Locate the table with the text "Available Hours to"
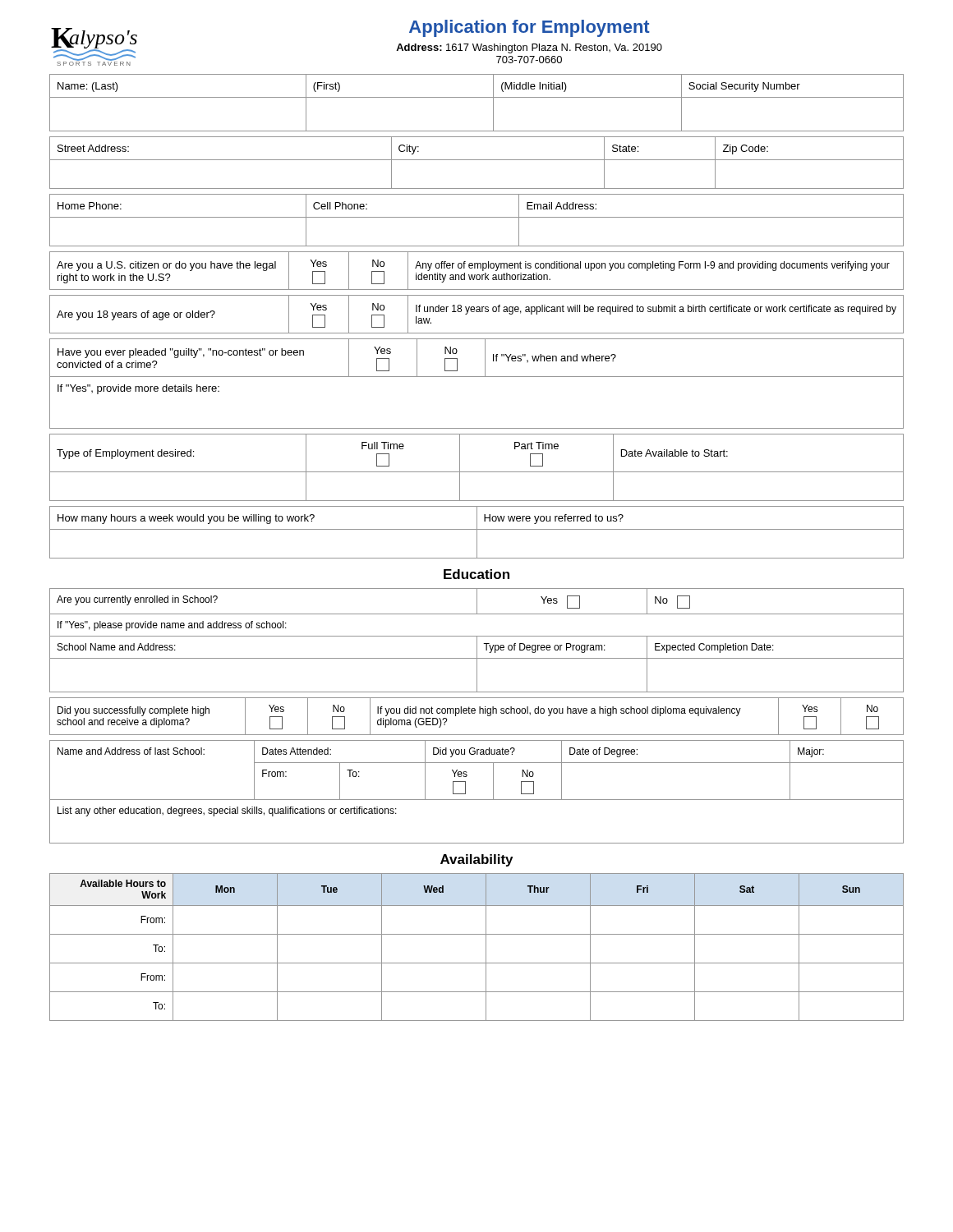The width and height of the screenshot is (953, 1232). [x=476, y=947]
